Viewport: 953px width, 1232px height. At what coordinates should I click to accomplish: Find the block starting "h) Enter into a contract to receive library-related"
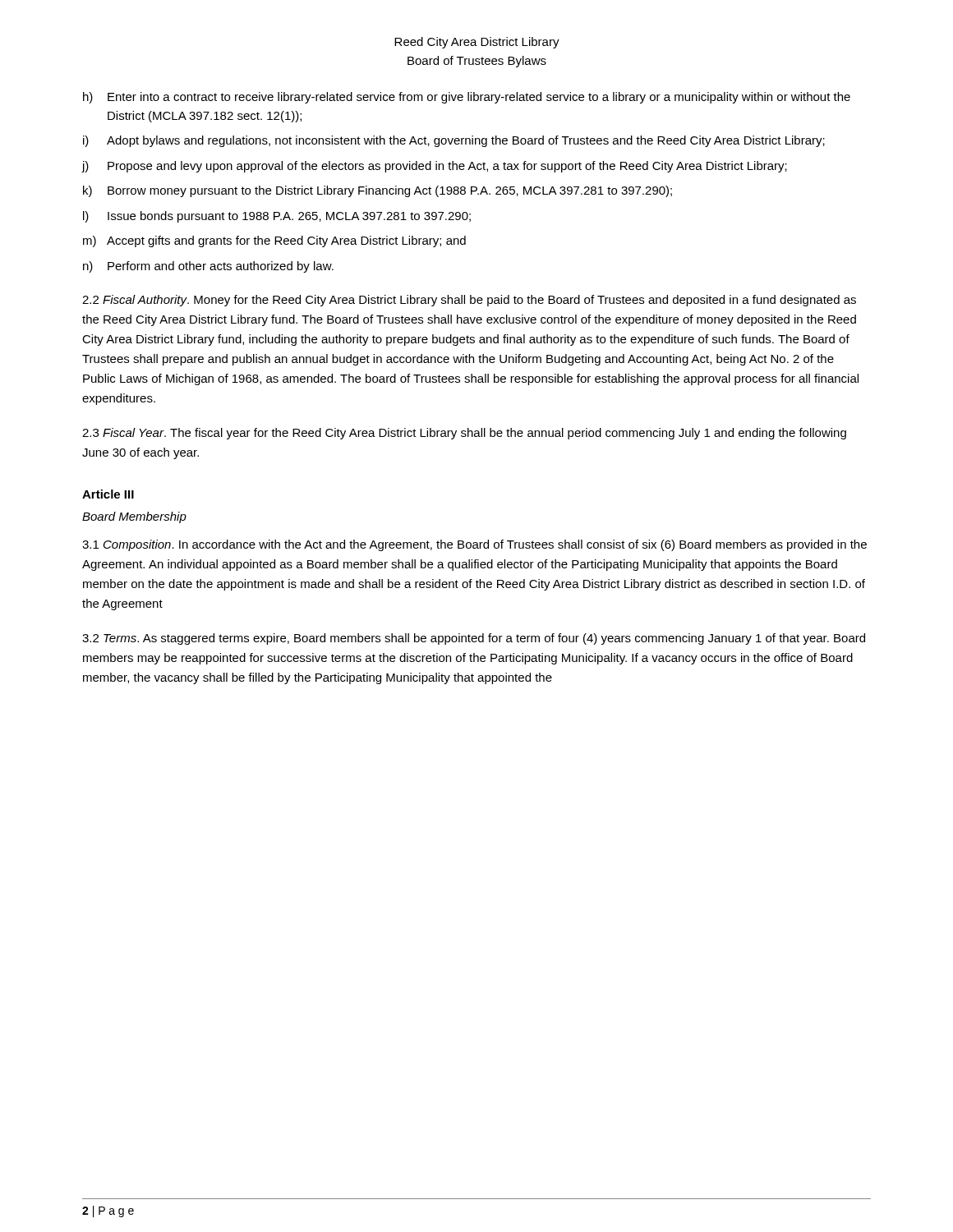tap(476, 106)
